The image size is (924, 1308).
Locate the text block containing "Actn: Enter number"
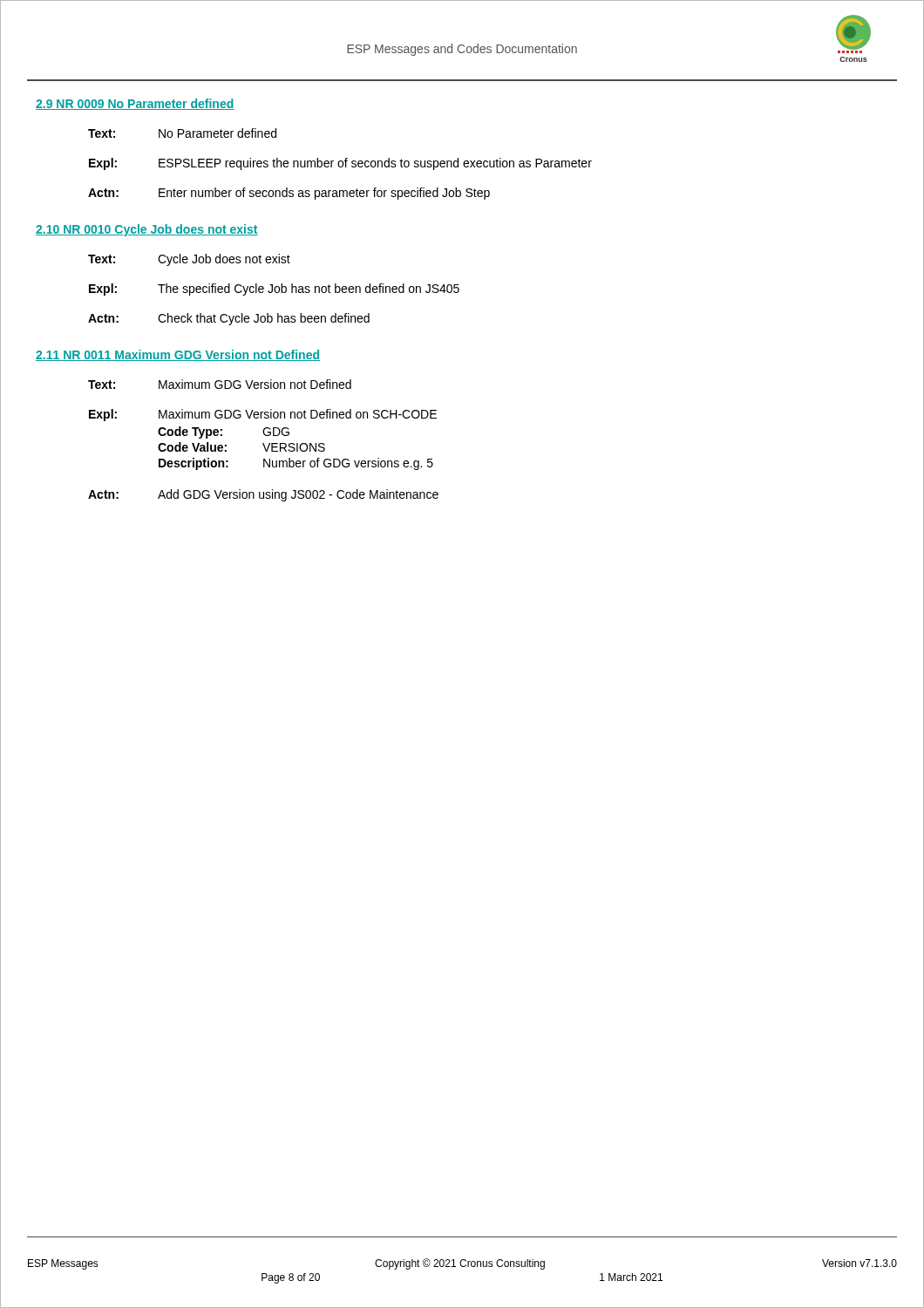[x=462, y=193]
